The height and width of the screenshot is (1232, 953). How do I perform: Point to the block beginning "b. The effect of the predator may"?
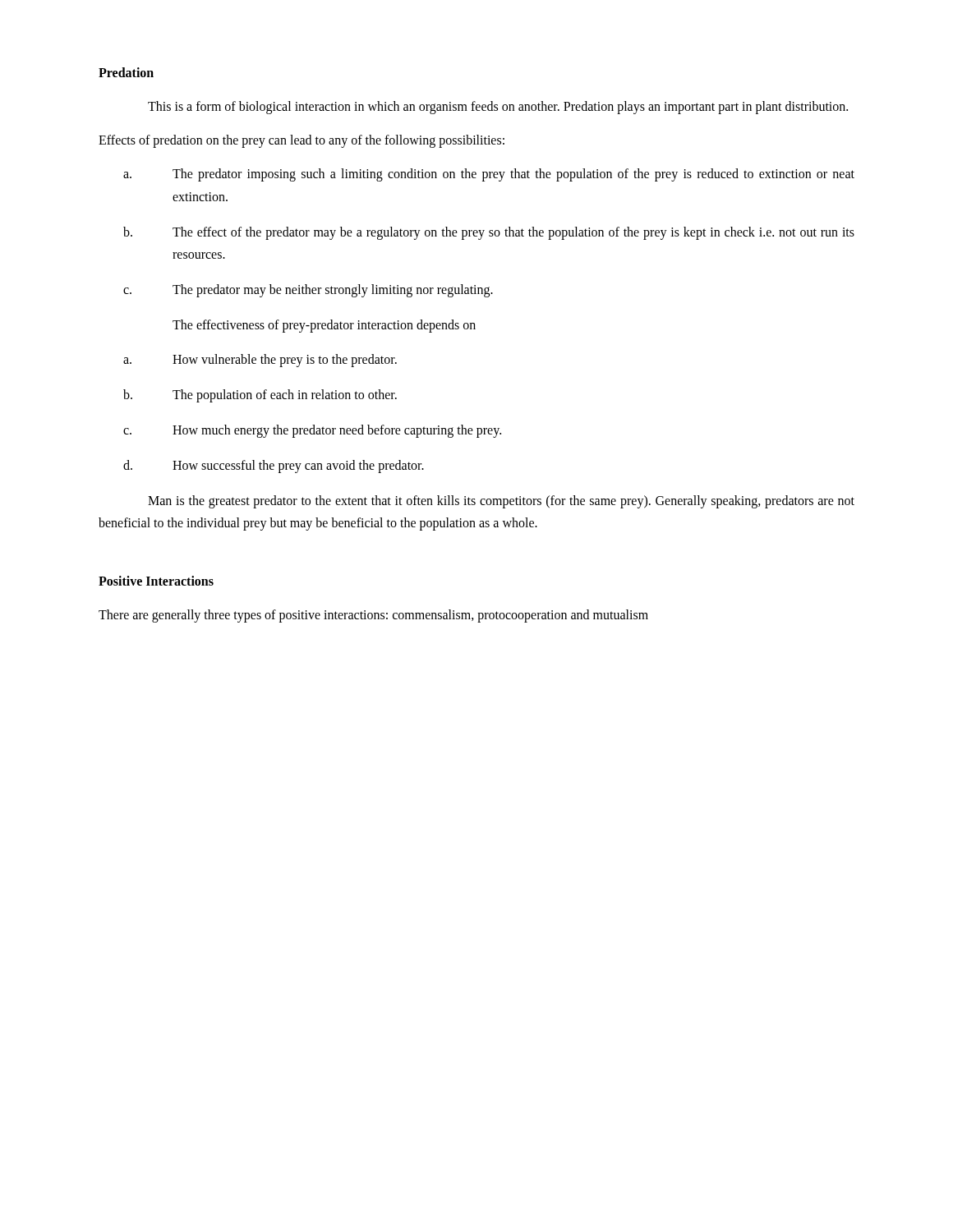point(476,243)
